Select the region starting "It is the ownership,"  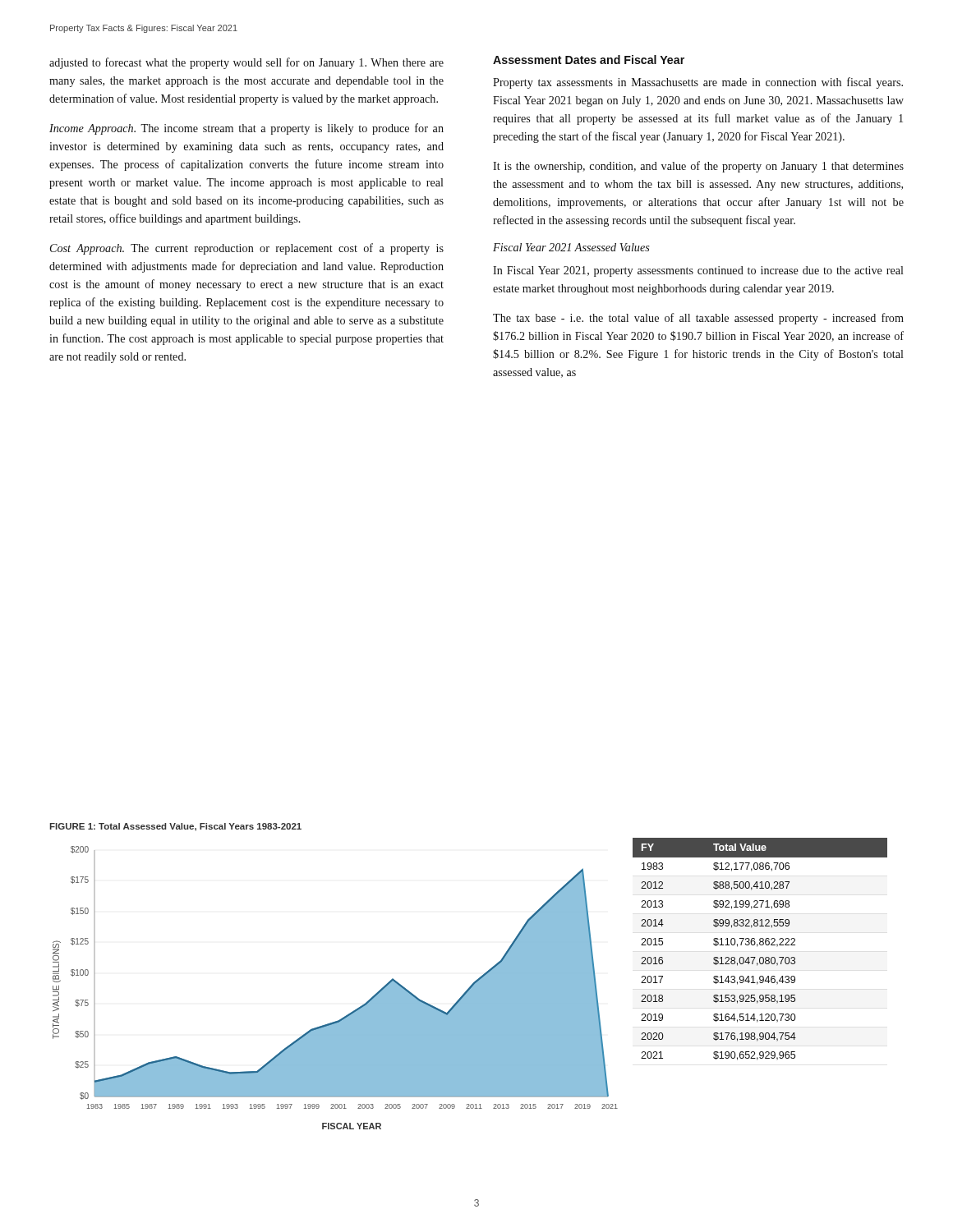(698, 193)
